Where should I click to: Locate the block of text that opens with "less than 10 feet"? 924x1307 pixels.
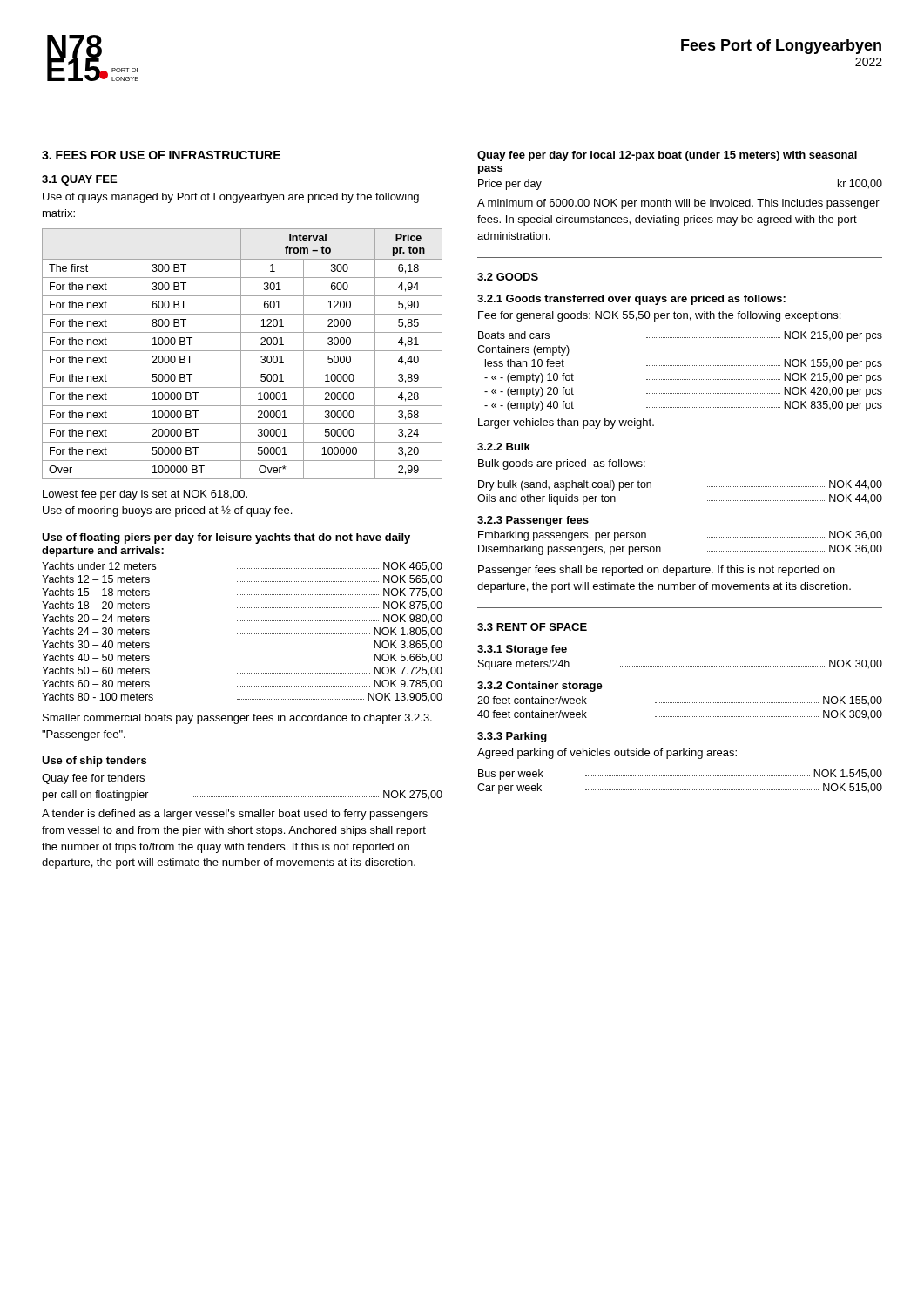(683, 364)
